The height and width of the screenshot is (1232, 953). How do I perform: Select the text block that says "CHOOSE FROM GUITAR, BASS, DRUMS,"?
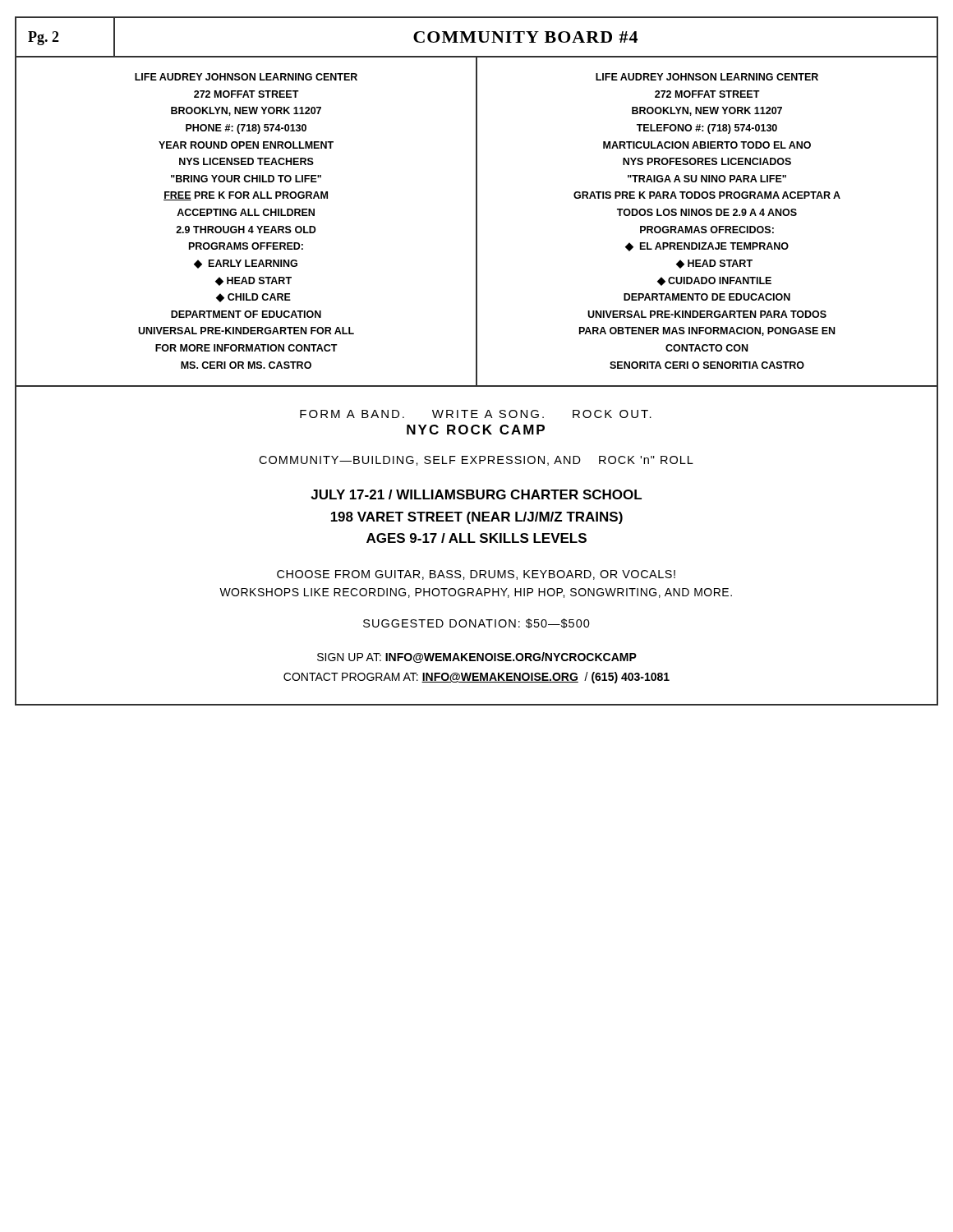[x=476, y=574]
